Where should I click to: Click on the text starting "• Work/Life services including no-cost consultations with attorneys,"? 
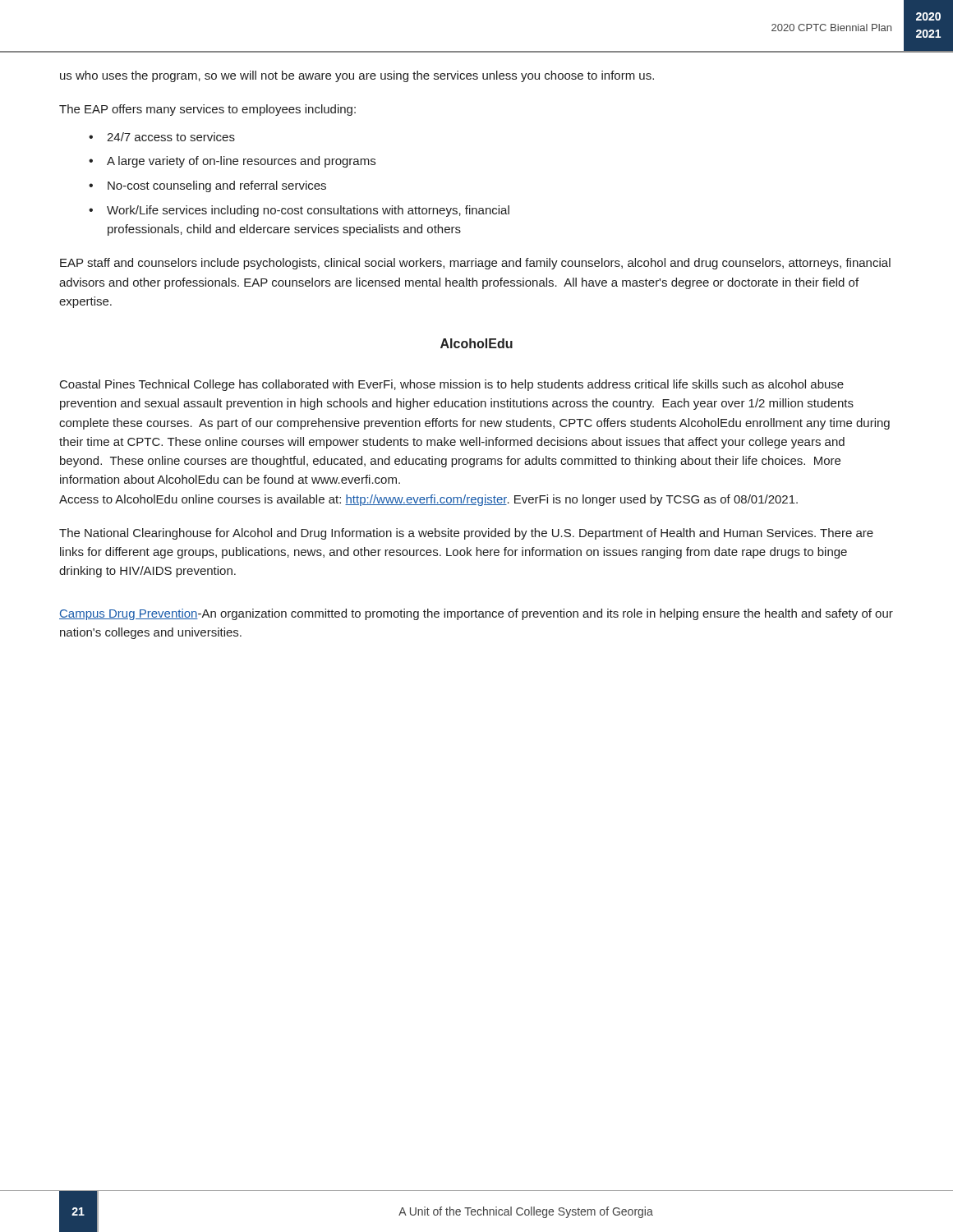coord(491,219)
